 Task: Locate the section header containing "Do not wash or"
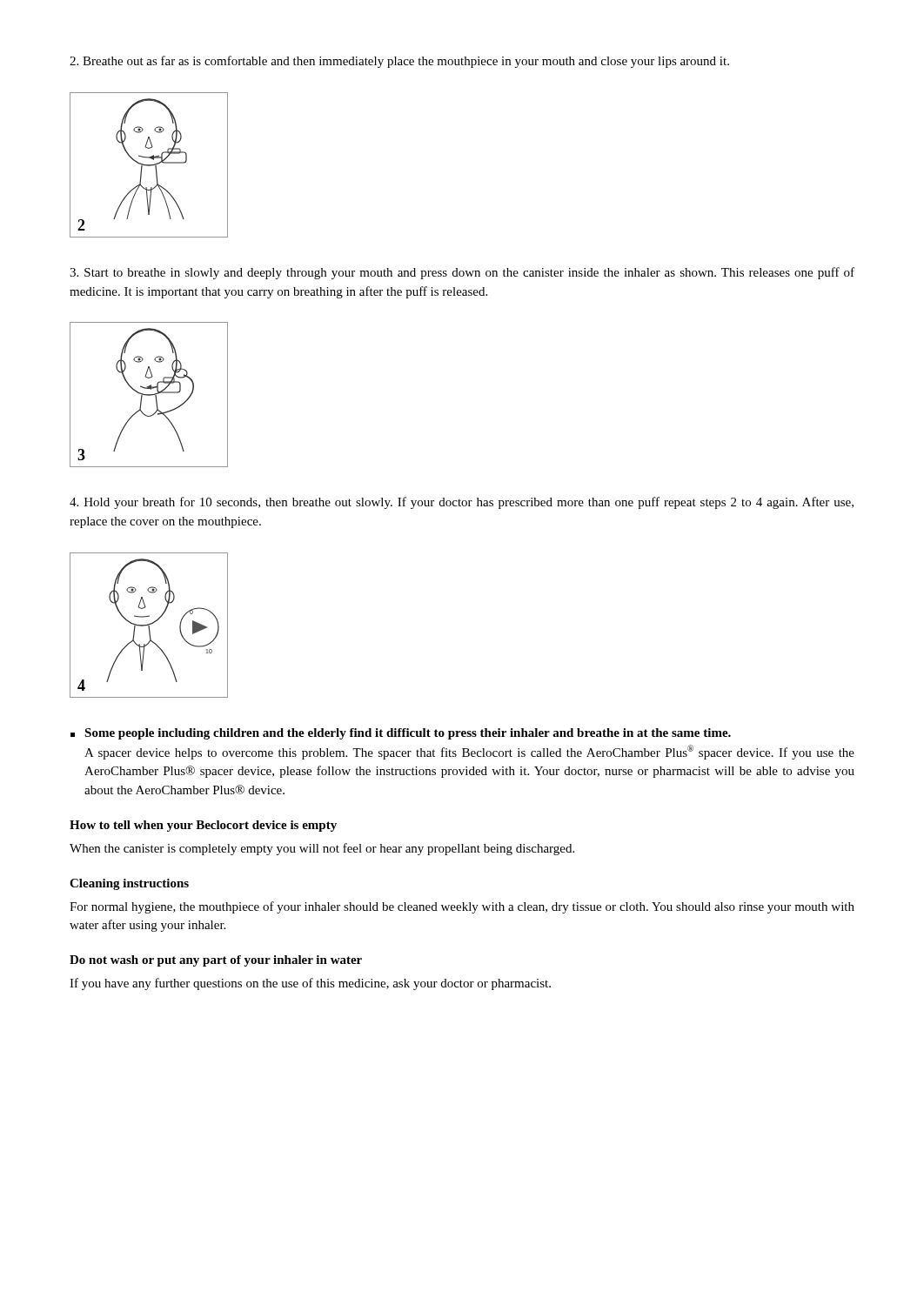pyautogui.click(x=216, y=960)
